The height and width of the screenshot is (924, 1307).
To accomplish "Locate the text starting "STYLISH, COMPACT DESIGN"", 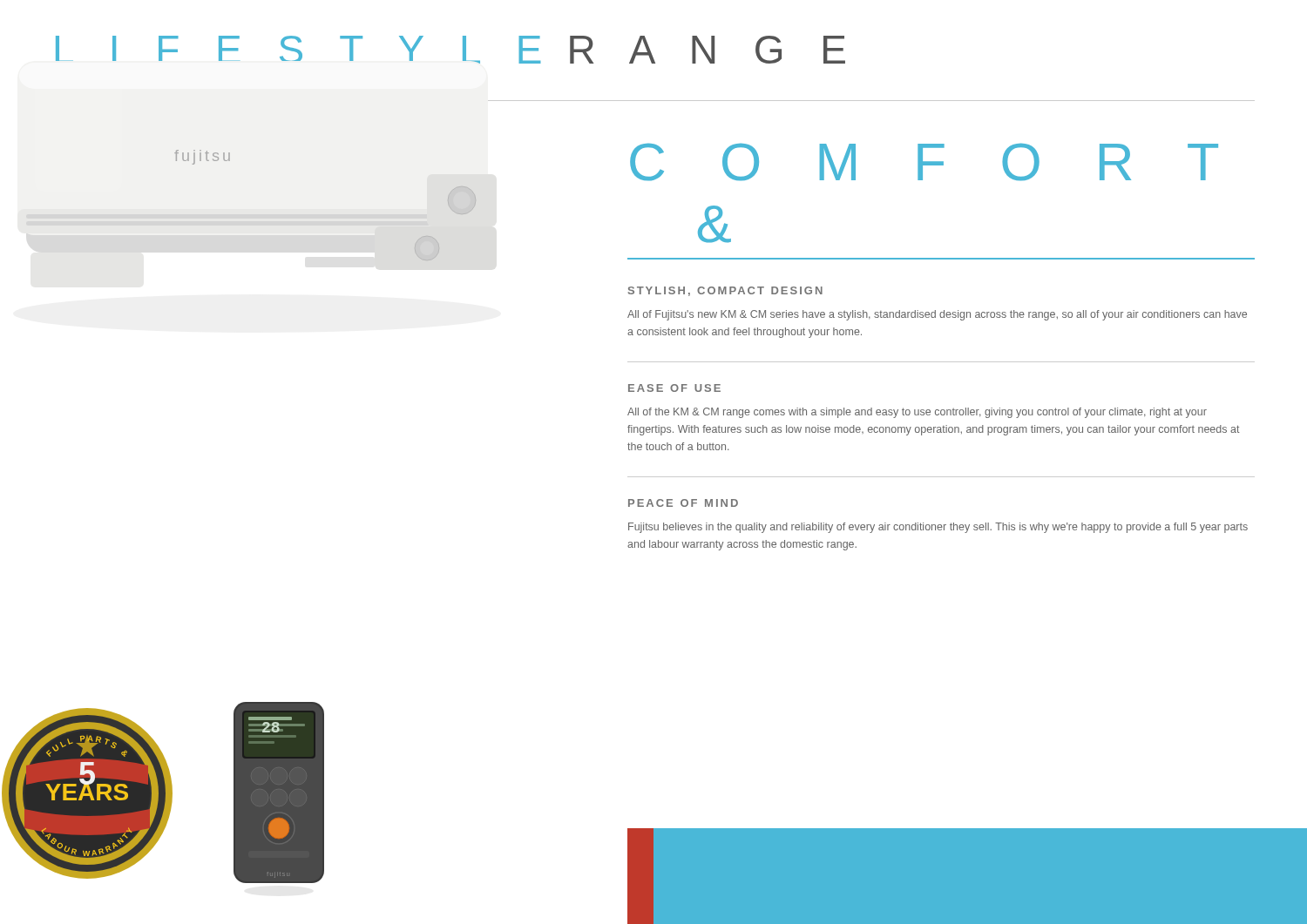I will [x=726, y=290].
